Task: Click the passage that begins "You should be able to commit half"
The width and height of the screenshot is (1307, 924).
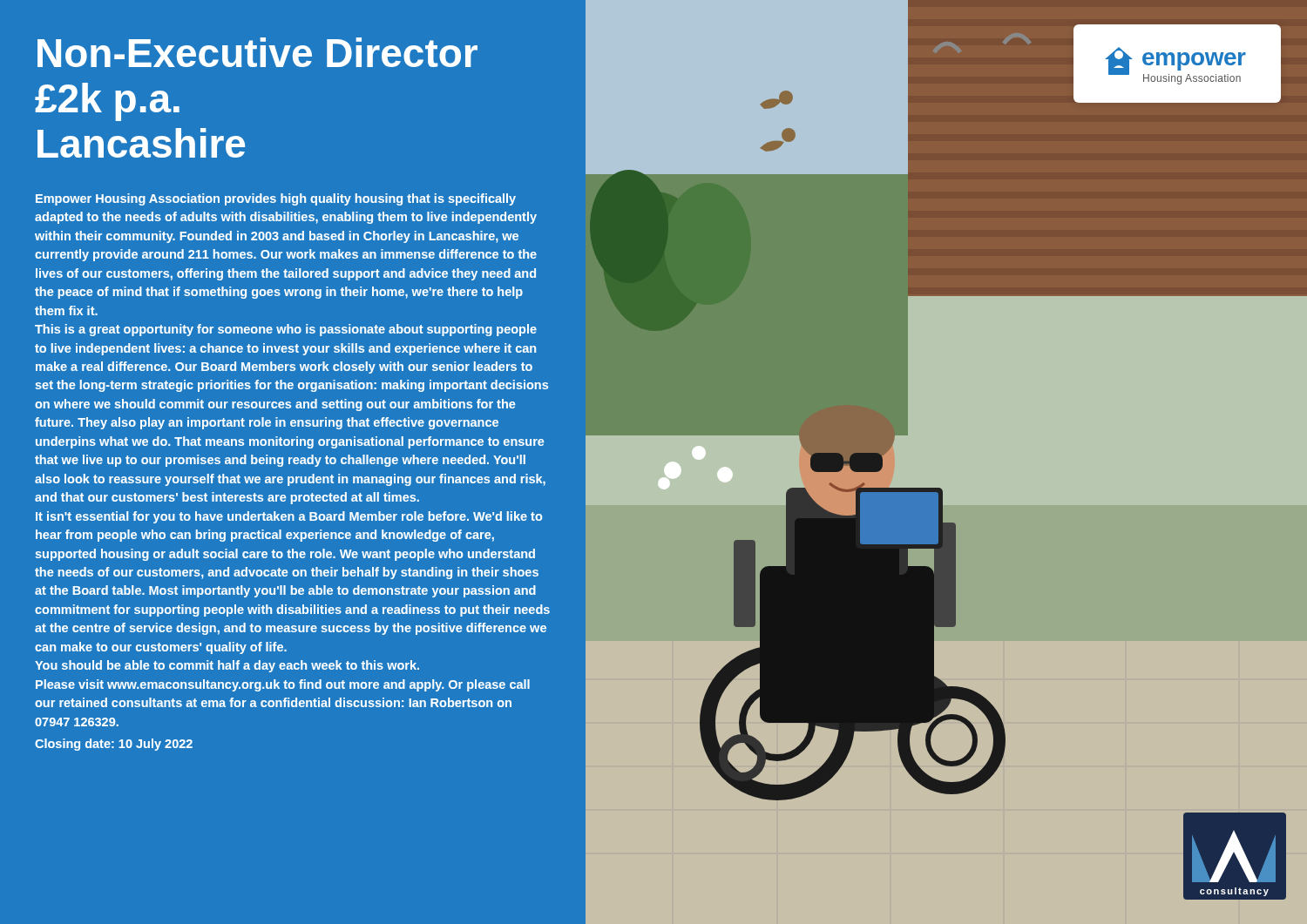Action: [293, 666]
